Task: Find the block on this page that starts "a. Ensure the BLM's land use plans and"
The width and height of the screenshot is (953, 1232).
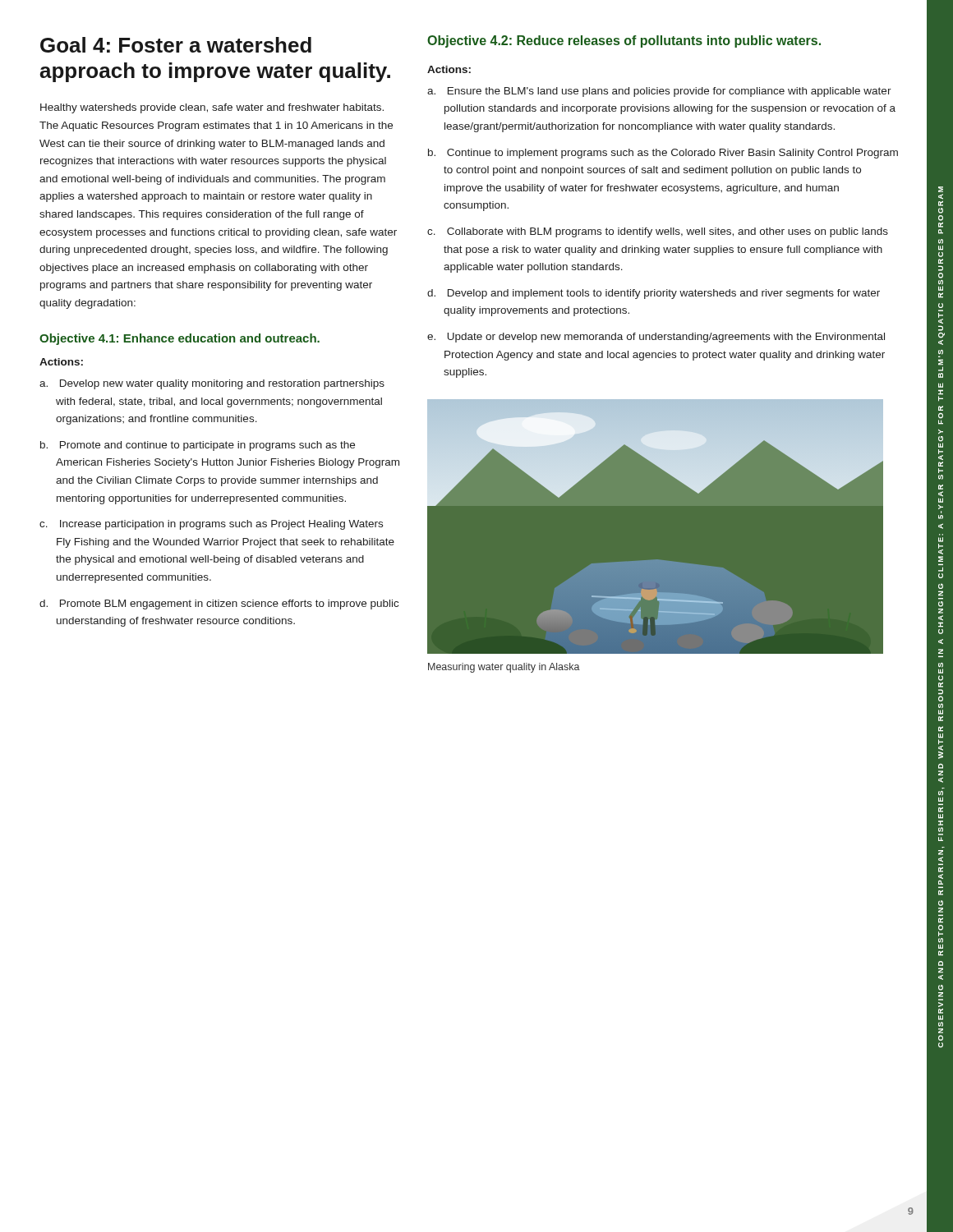Action: pyautogui.click(x=661, y=107)
